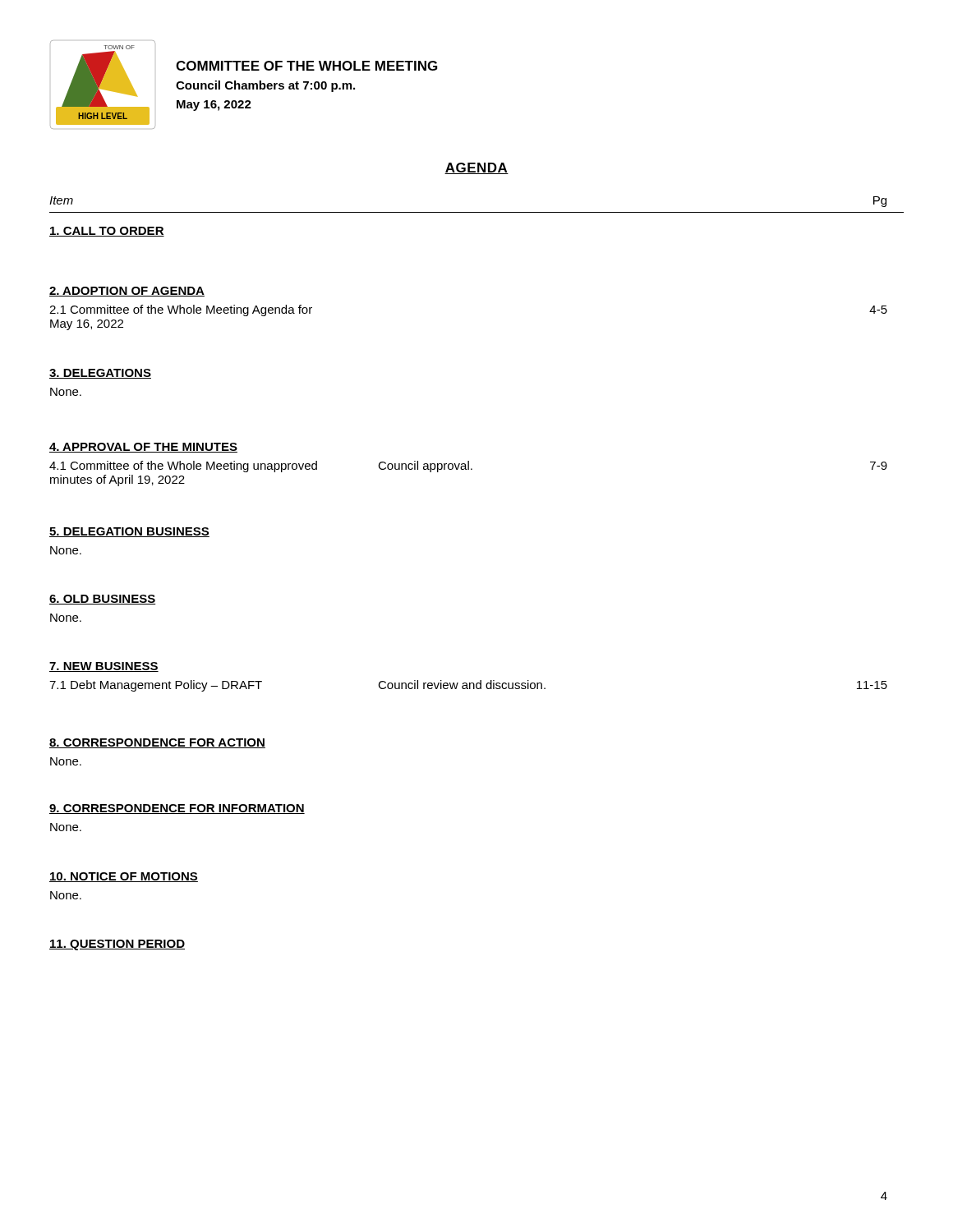Select the element starting "4. APPROVAL OF THE MINUTES"

click(143, 446)
